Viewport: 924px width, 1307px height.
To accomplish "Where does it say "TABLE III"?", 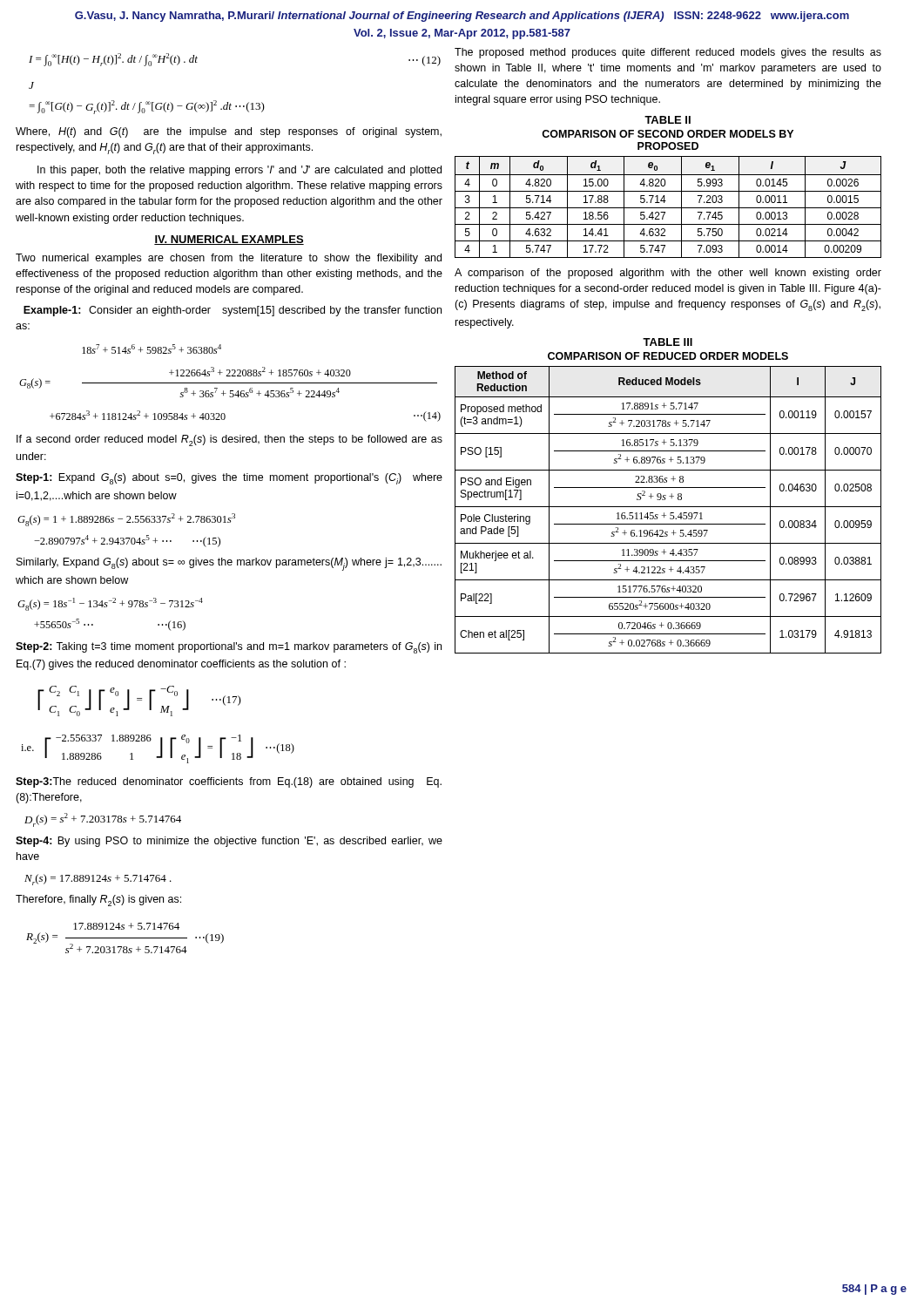I will 668,342.
